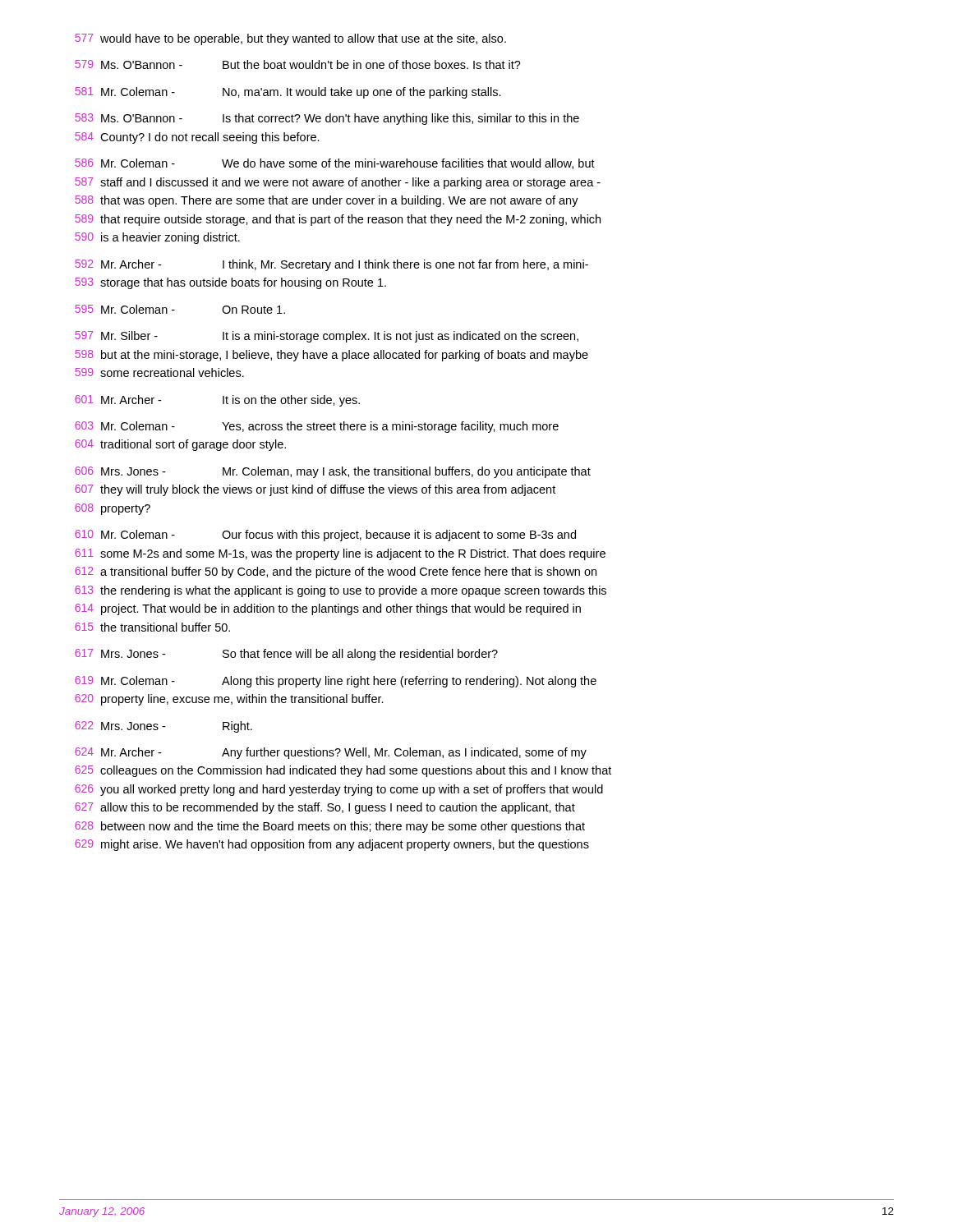Point to the text starting "592 Mr. Archer -I"

[x=476, y=278]
